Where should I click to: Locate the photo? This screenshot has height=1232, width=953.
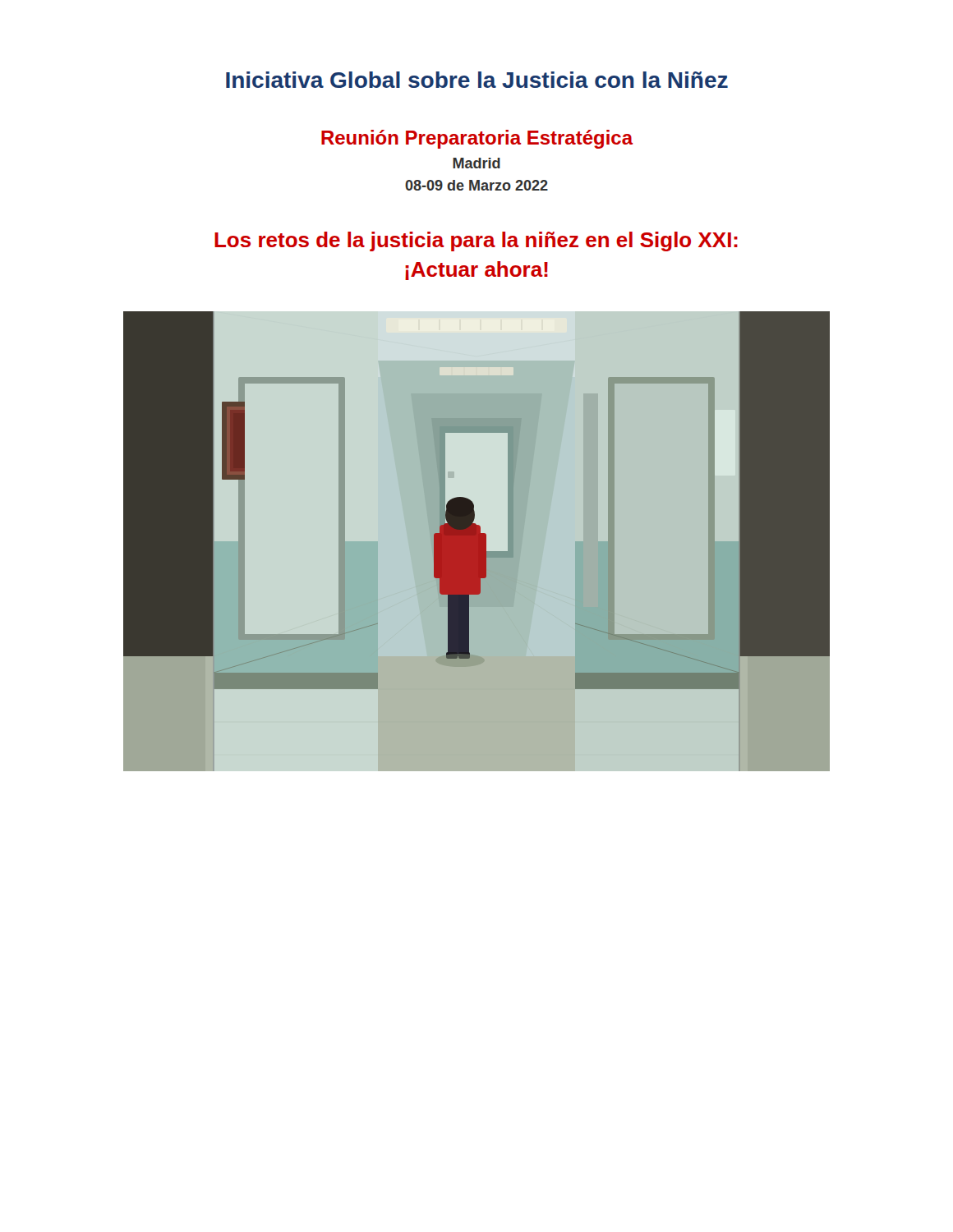[476, 541]
